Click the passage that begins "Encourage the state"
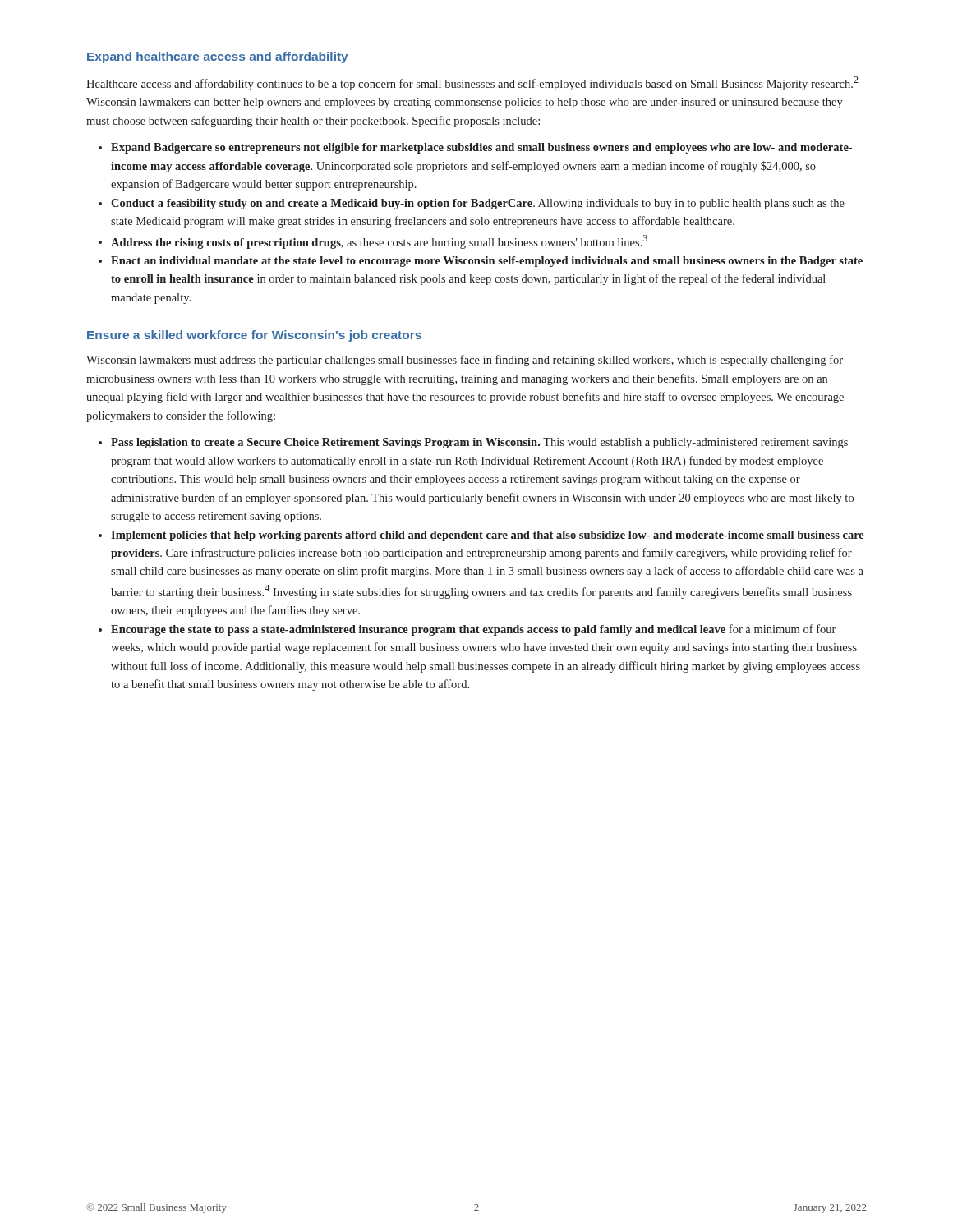This screenshot has width=953, height=1232. point(489,657)
